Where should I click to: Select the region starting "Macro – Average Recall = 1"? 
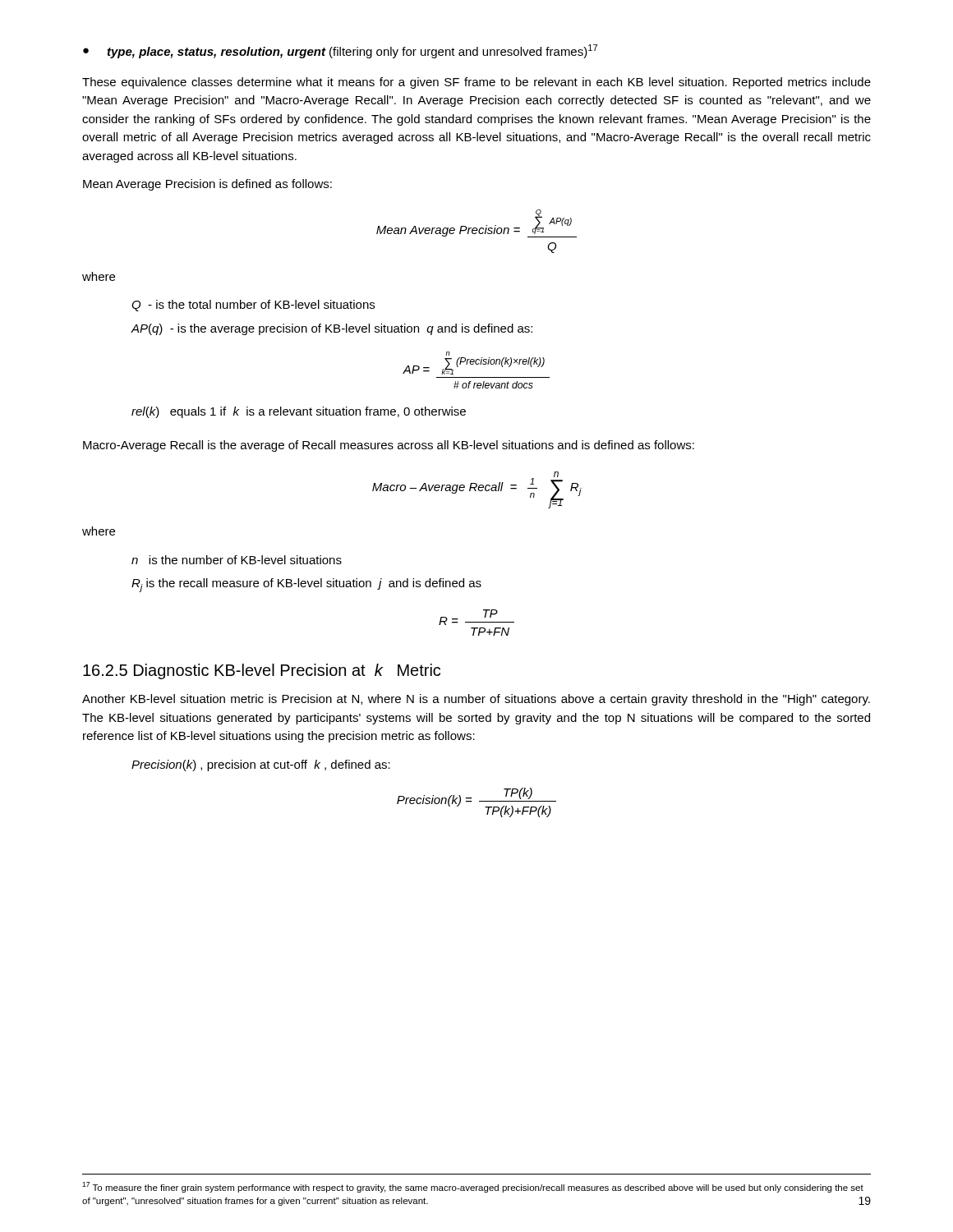pyautogui.click(x=476, y=488)
